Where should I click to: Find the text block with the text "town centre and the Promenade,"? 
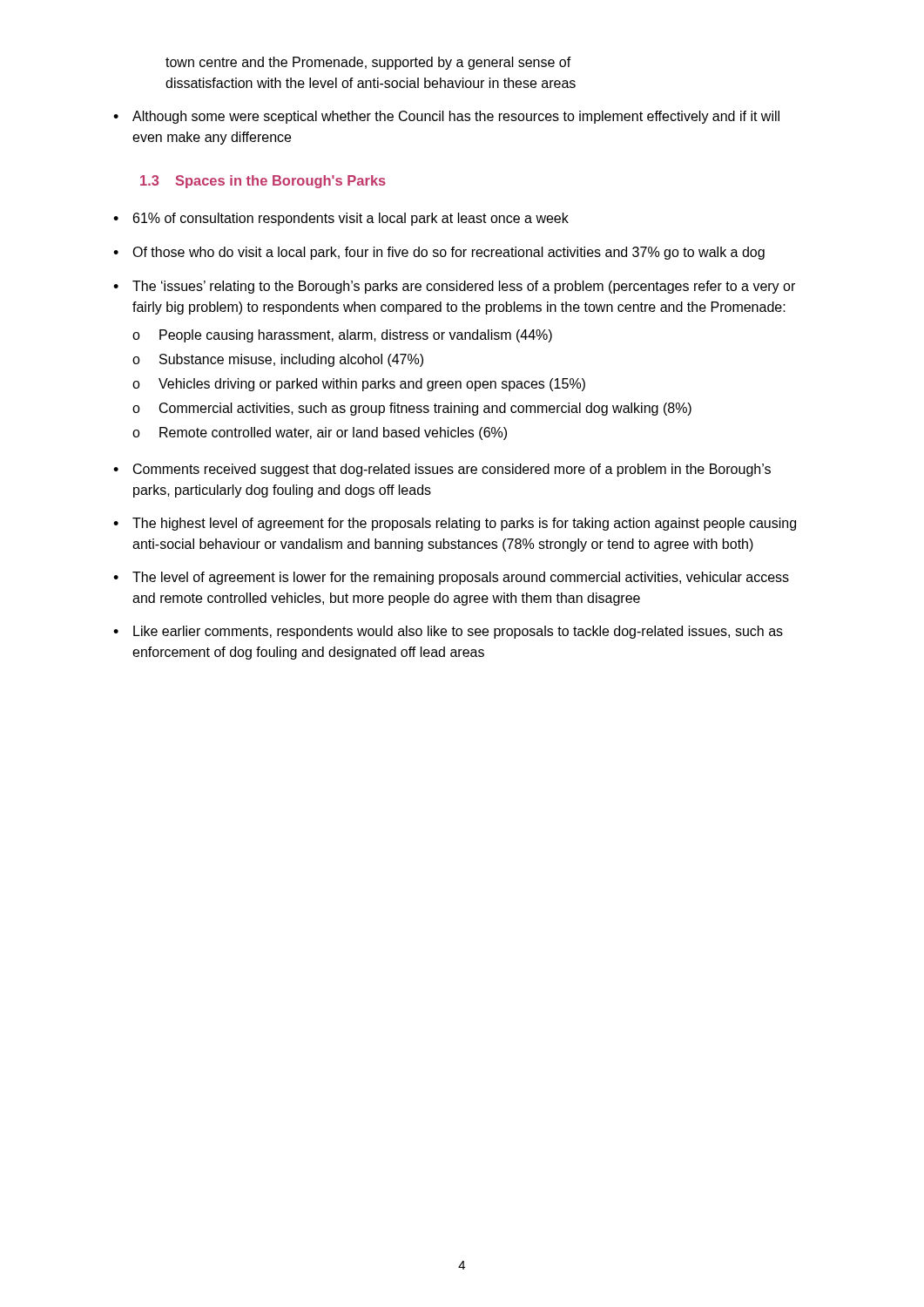point(371,73)
